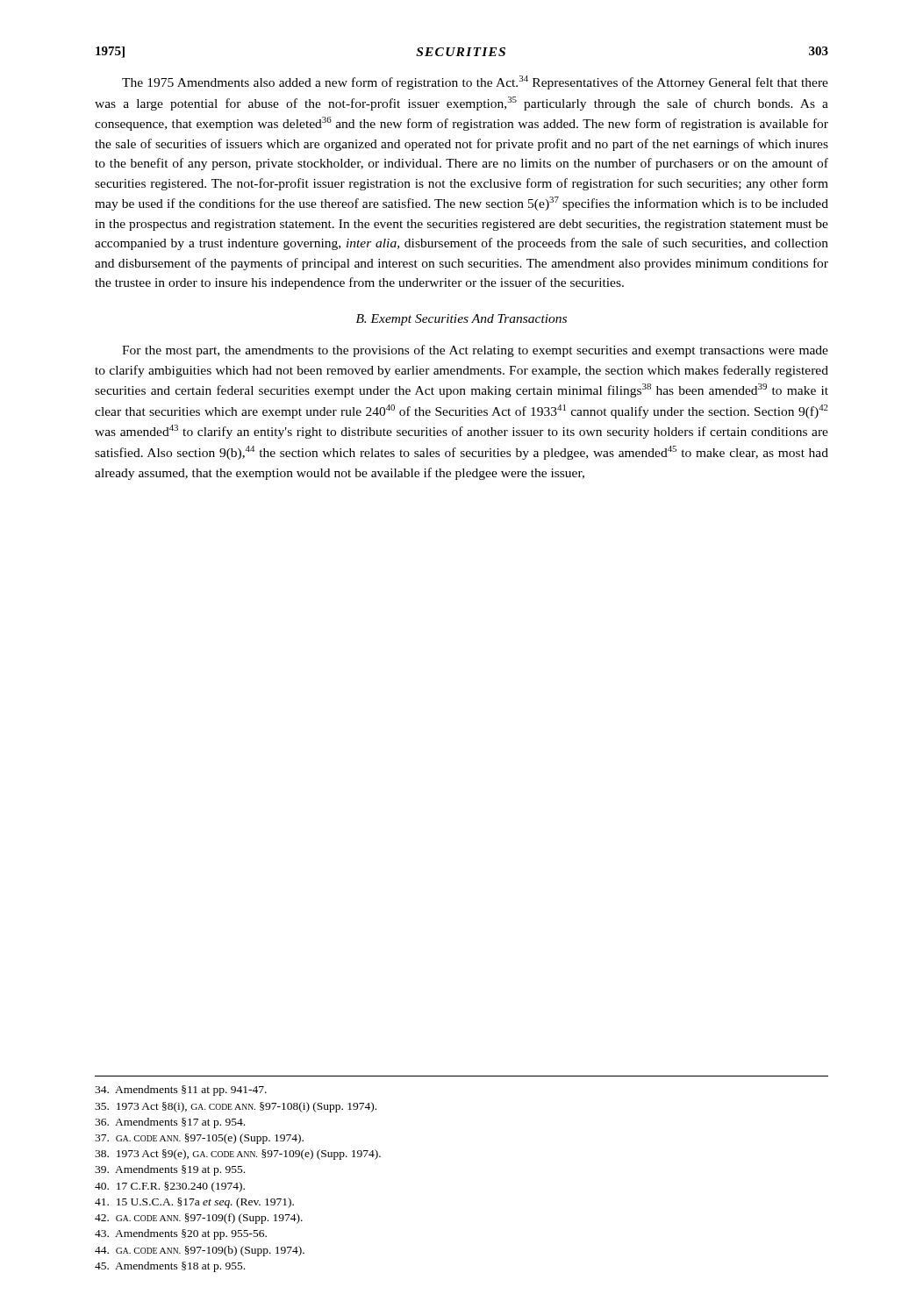Click on the section header that reads "B. Exempt Securities And Transactions"

(461, 318)
